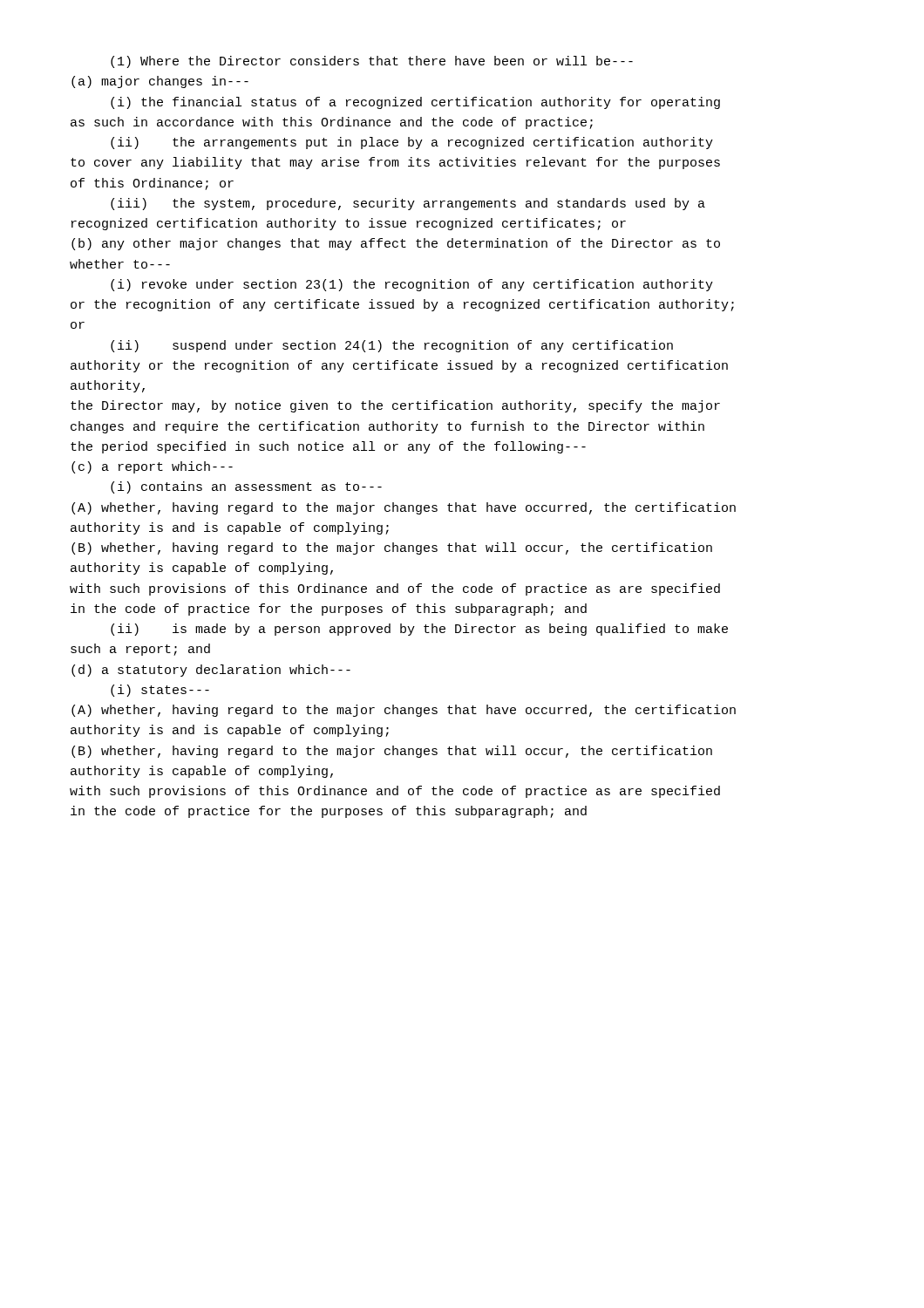Select the text with the text "(i) states---"
This screenshot has height=1308, width=924.
tap(140, 691)
